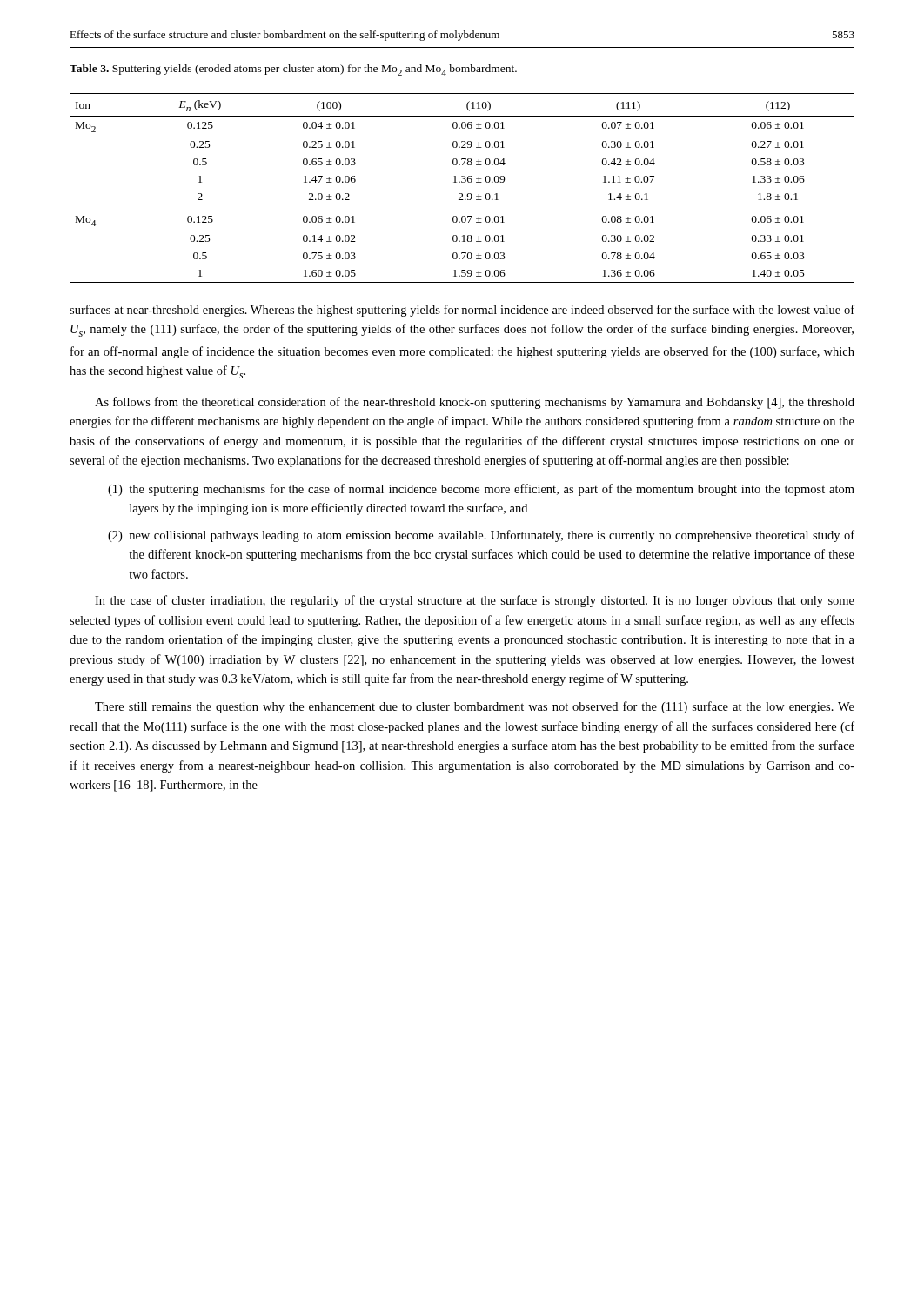Click on the passage starting "surfaces at near-threshold"
924x1305 pixels.
click(462, 342)
